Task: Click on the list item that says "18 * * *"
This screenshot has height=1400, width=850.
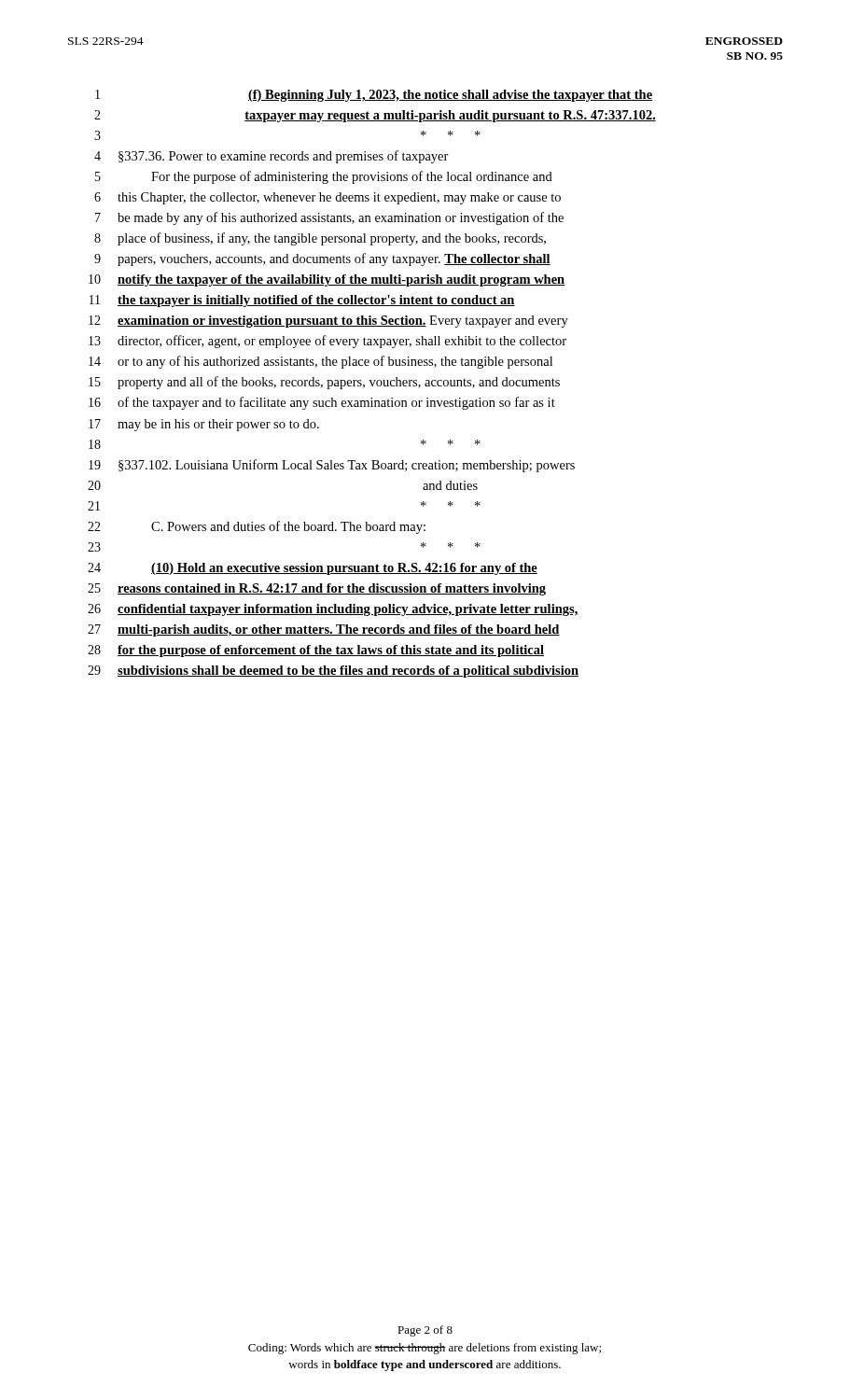Action: [425, 444]
